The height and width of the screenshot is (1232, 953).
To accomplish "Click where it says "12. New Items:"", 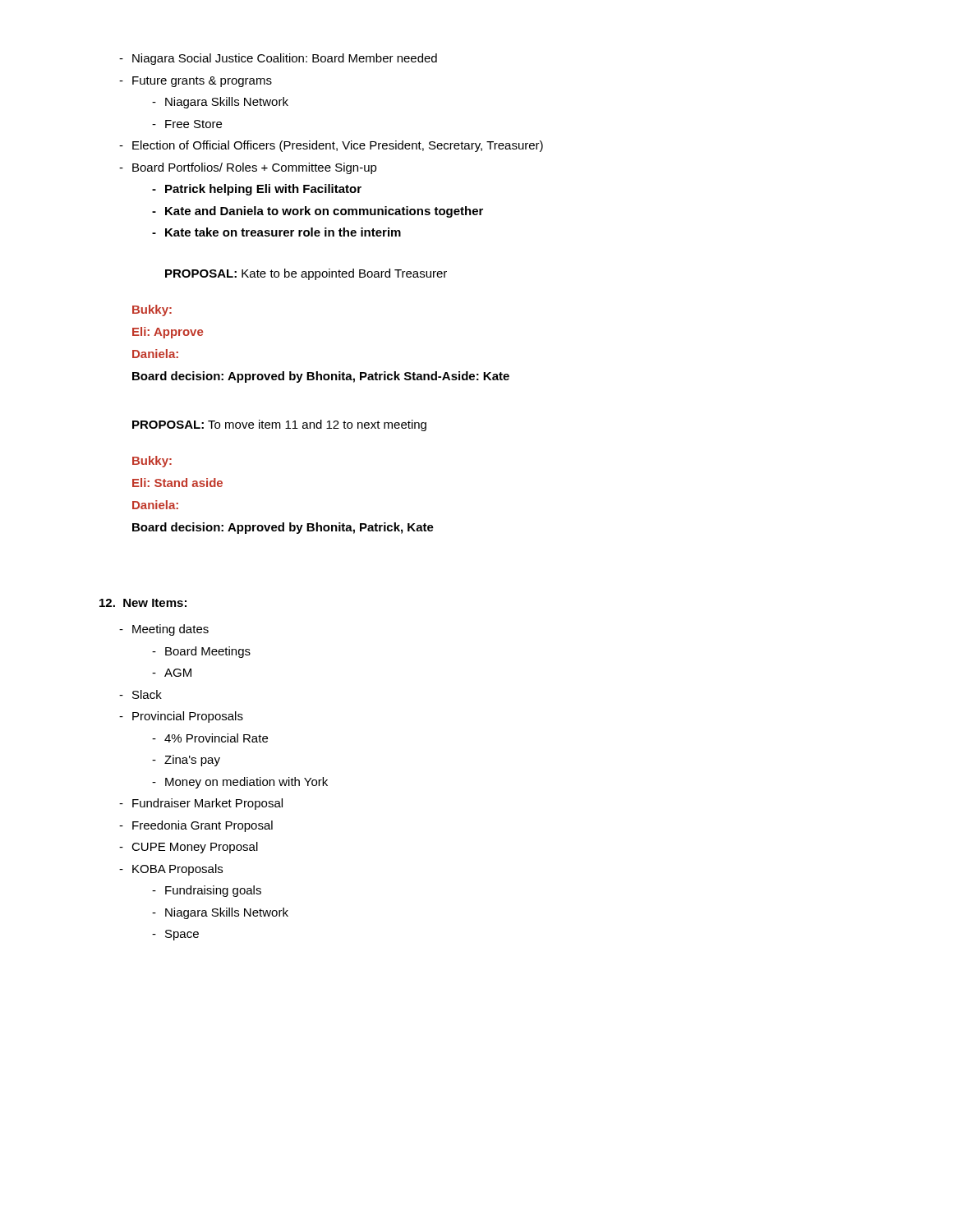I will tap(143, 602).
